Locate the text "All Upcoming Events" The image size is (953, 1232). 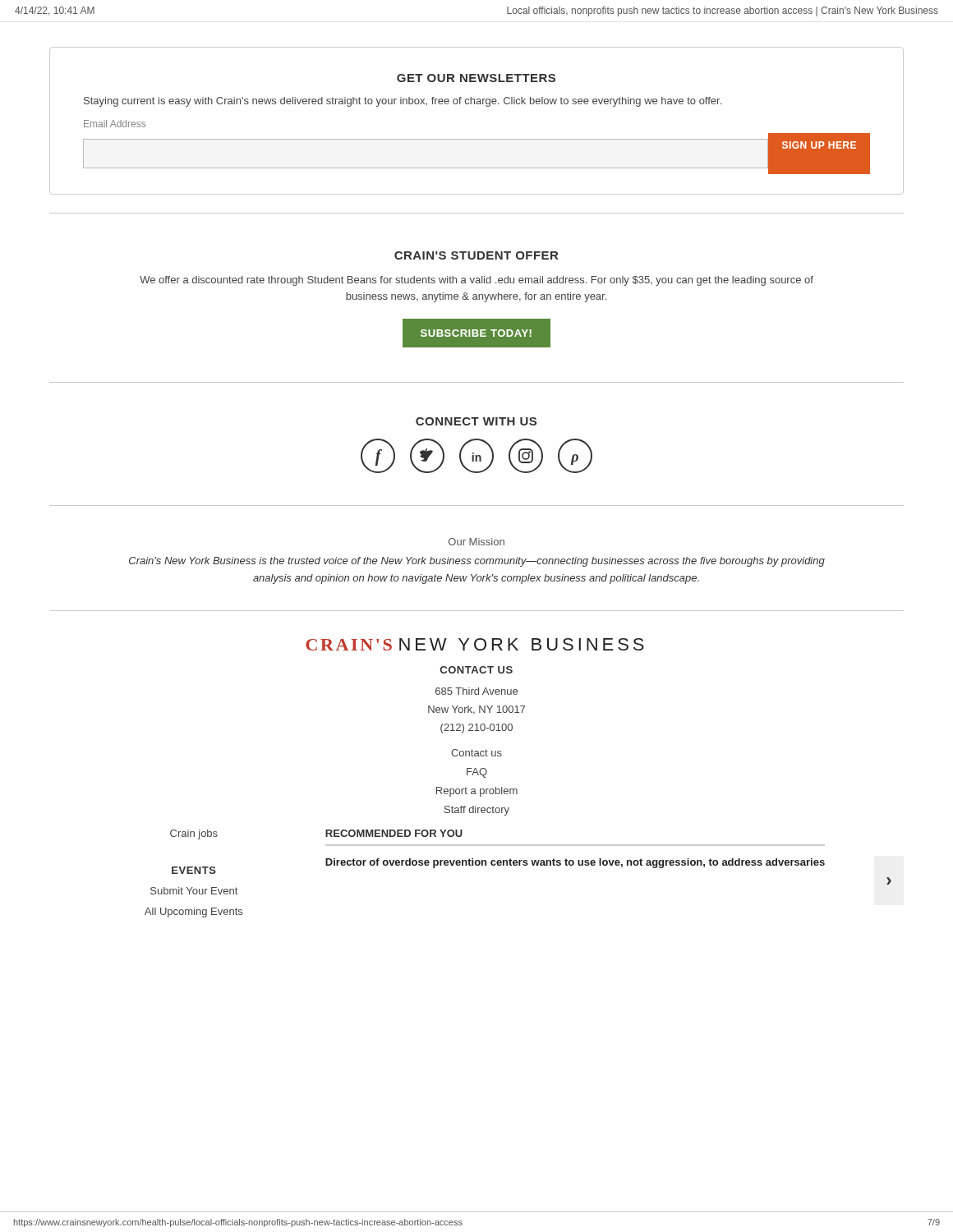click(x=194, y=911)
